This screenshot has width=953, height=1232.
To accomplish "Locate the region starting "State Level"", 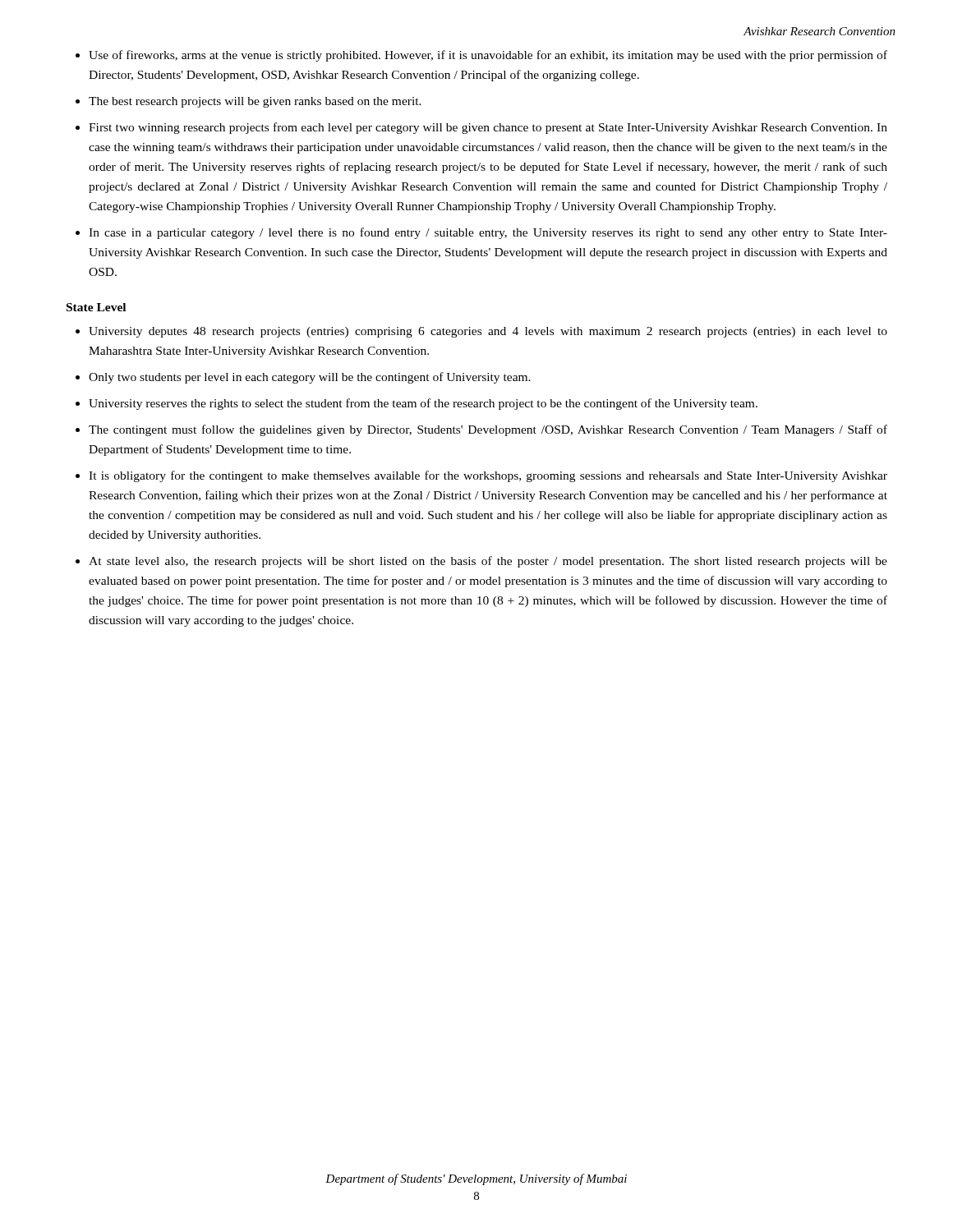I will tap(96, 307).
